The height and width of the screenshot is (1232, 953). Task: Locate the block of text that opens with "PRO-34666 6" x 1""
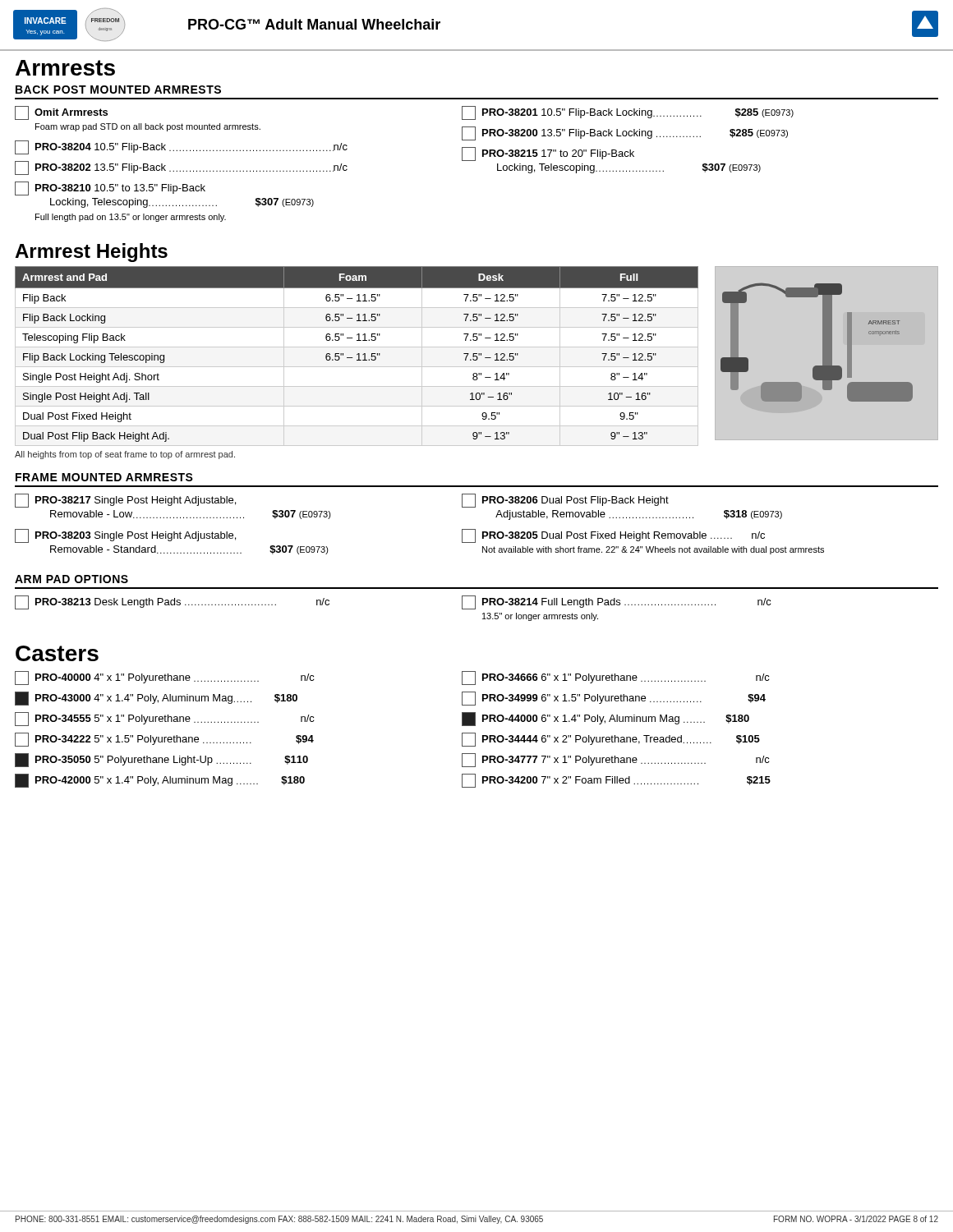[x=692, y=677]
